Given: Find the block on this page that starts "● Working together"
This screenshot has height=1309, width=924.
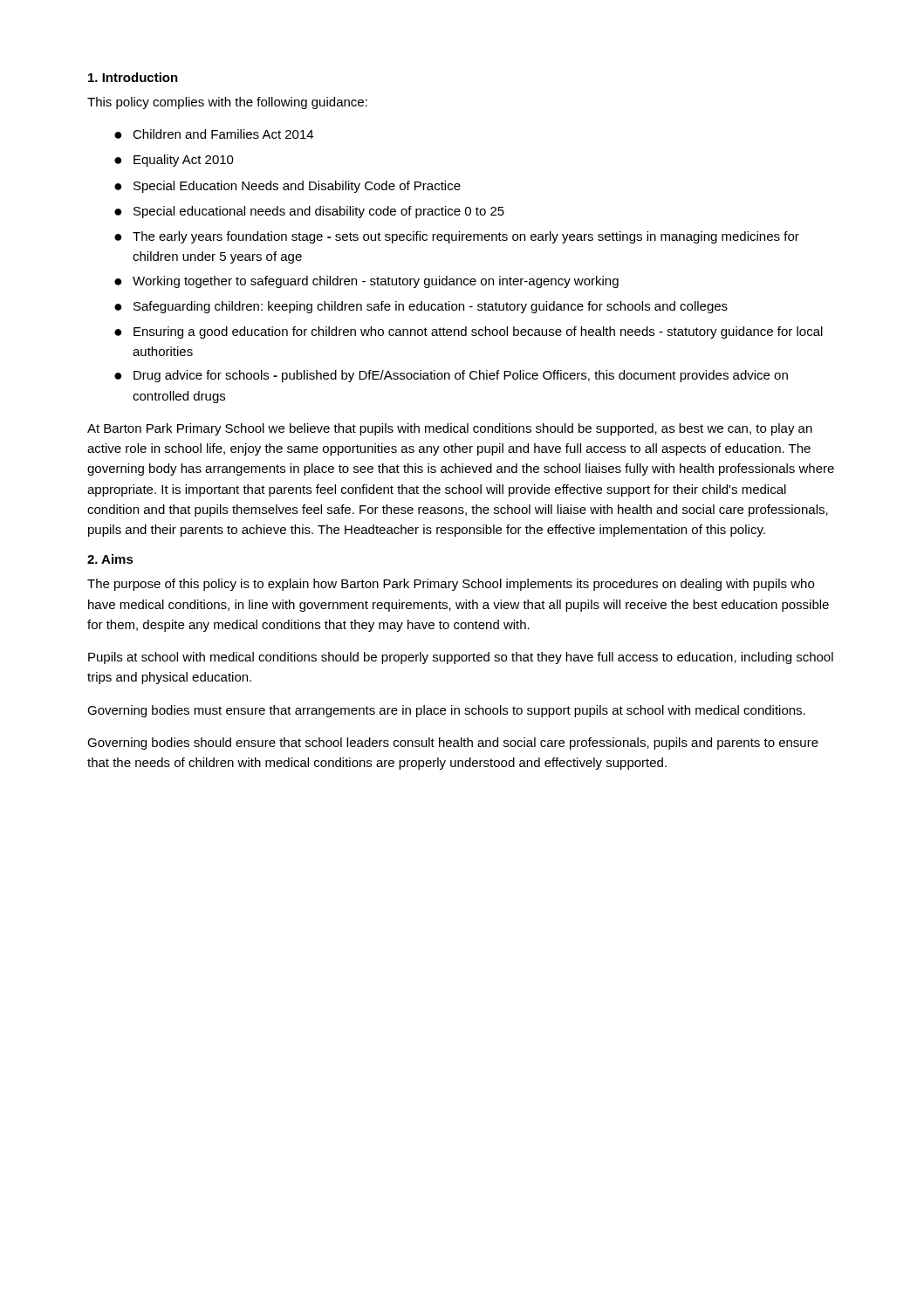Looking at the screenshot, I should (475, 281).
